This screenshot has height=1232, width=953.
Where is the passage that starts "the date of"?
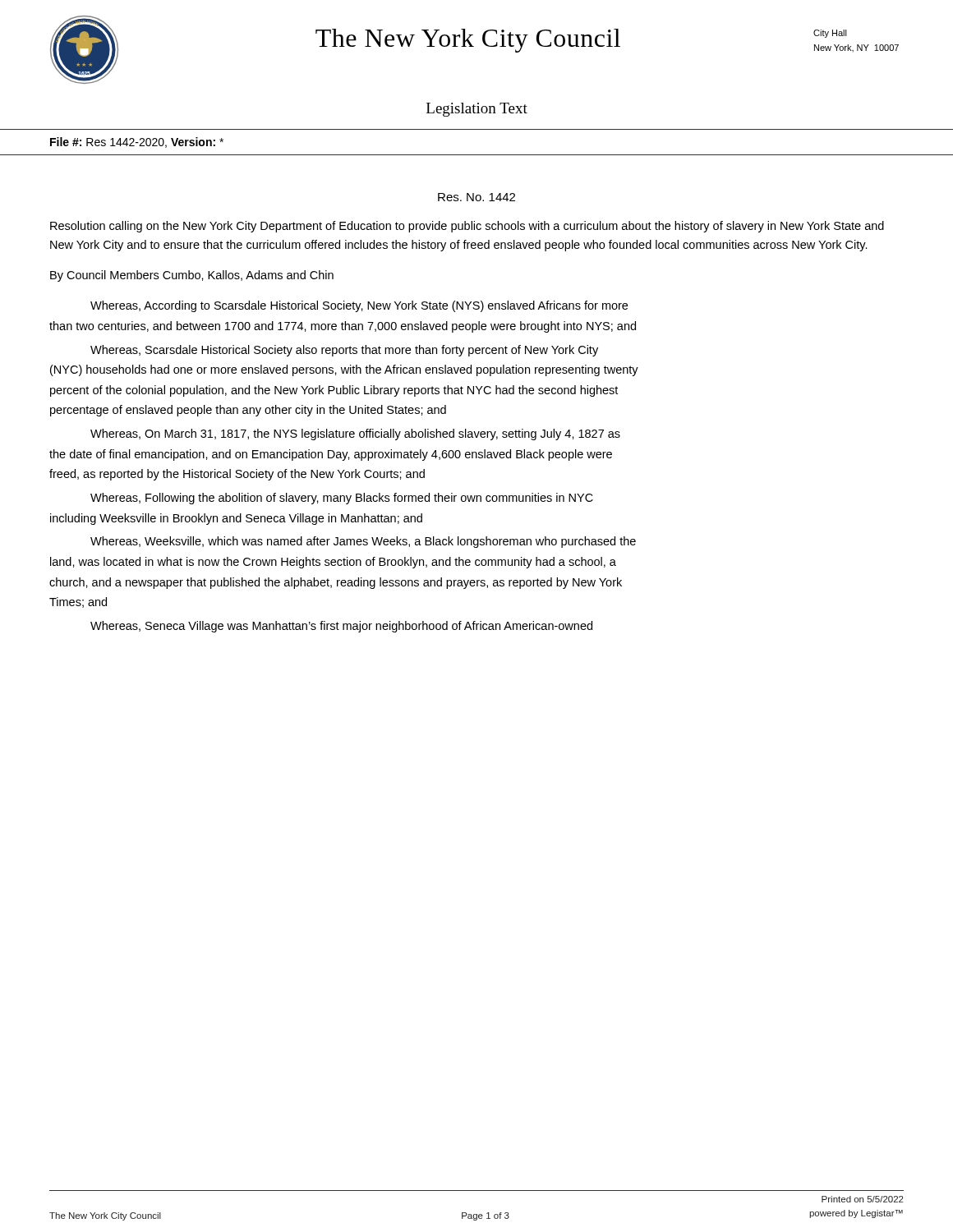pos(331,454)
